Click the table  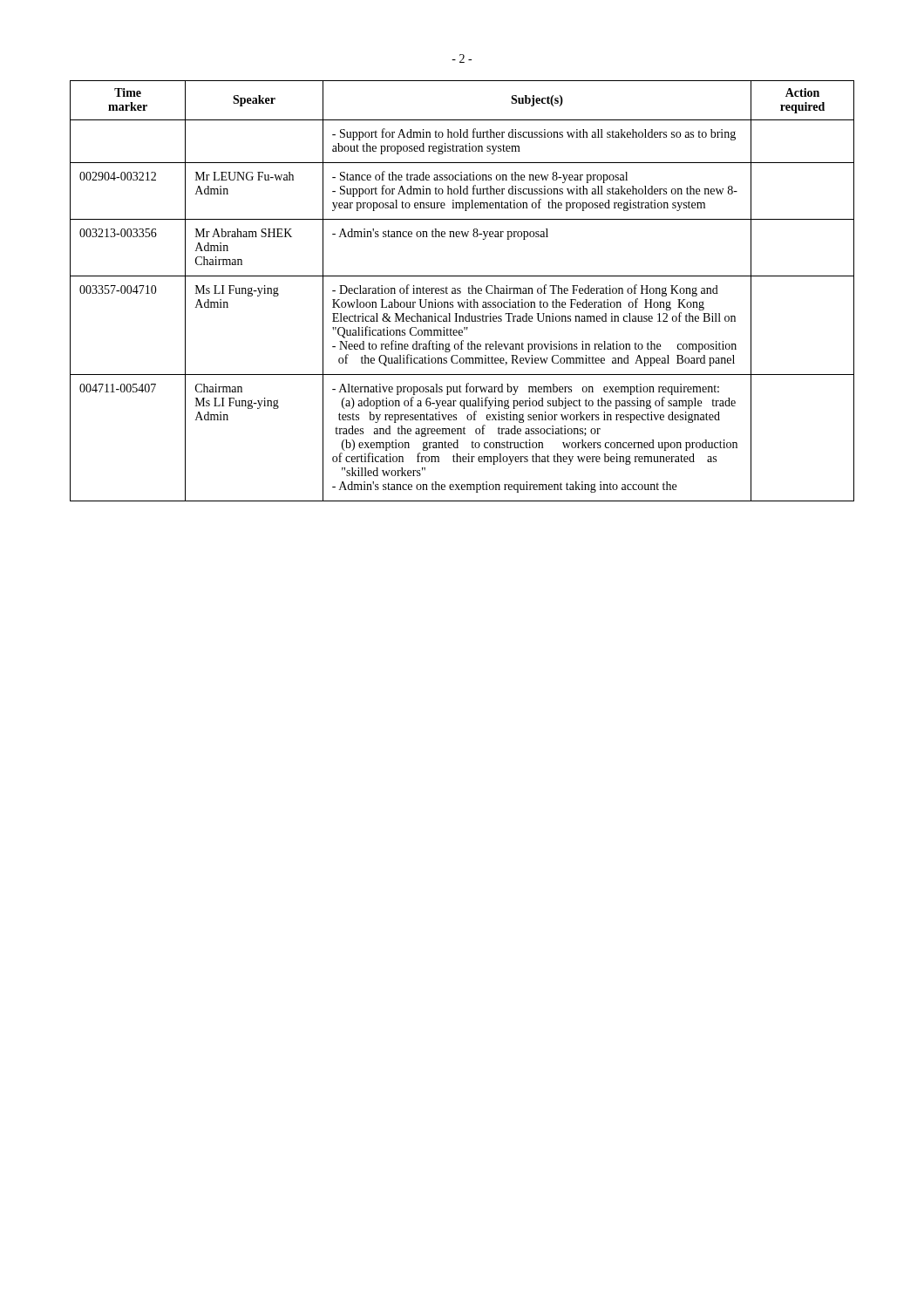[462, 291]
